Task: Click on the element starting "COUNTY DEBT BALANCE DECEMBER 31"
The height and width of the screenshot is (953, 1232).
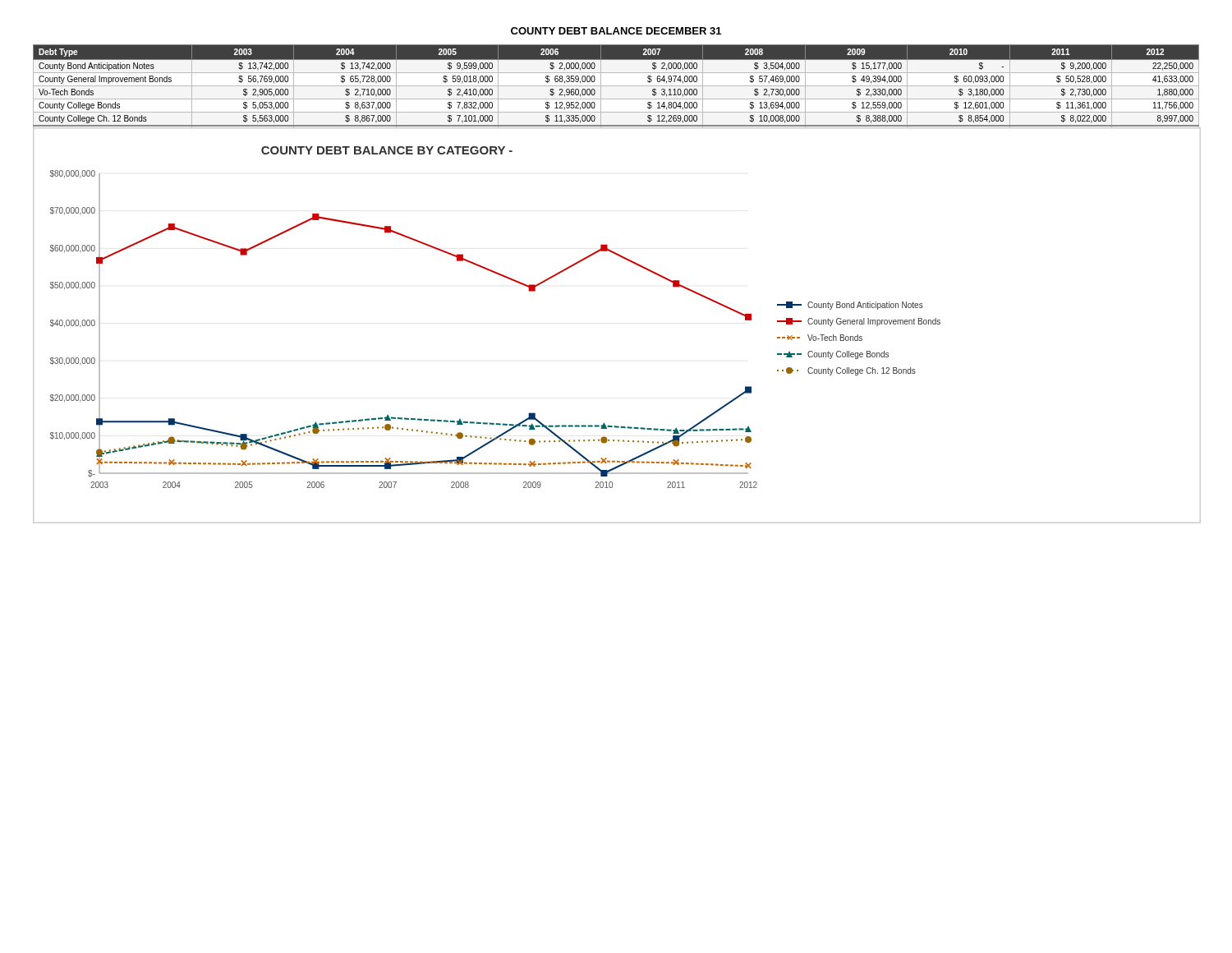Action: click(x=616, y=31)
